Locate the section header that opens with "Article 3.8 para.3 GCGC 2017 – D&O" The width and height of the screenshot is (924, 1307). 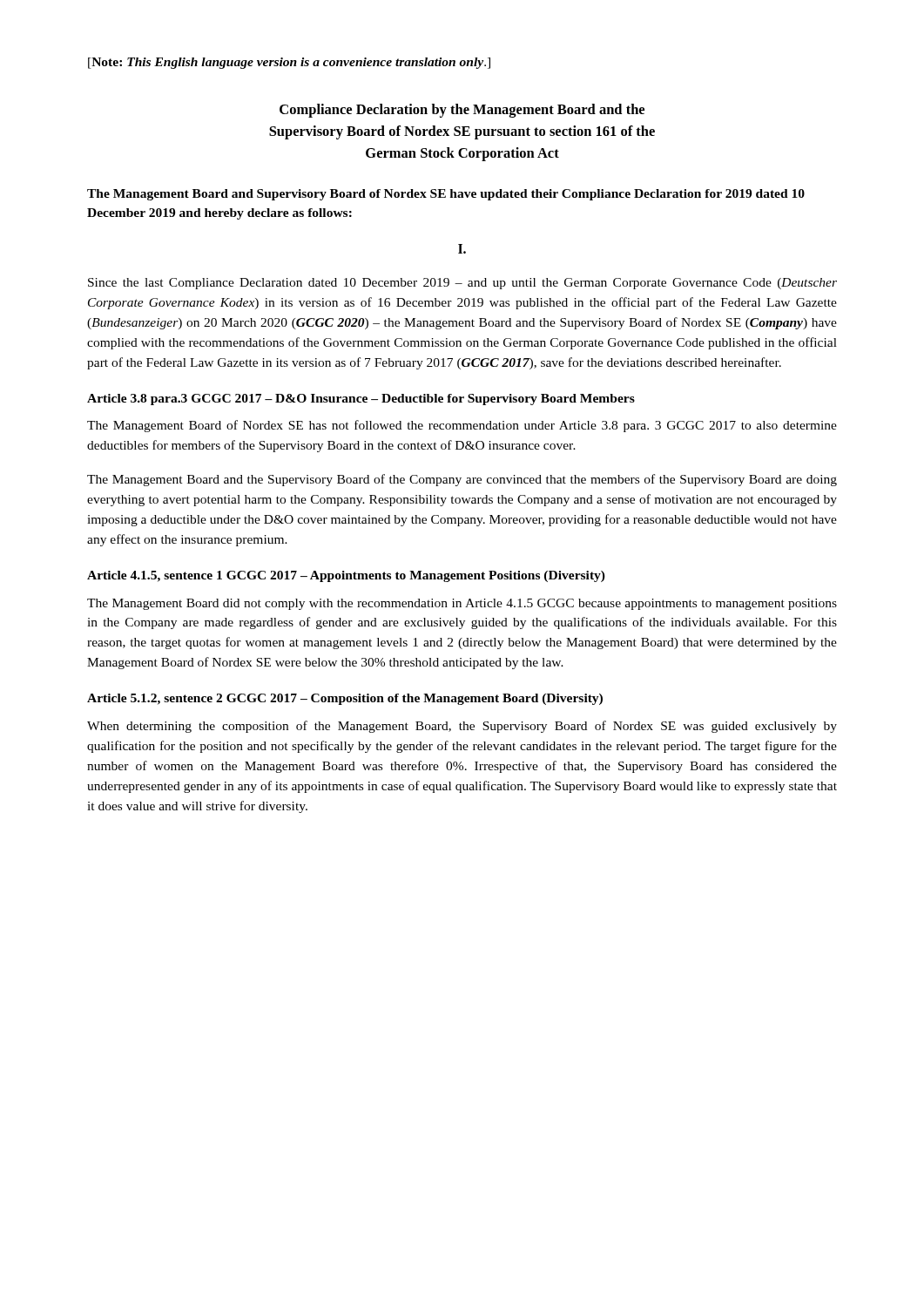361,397
